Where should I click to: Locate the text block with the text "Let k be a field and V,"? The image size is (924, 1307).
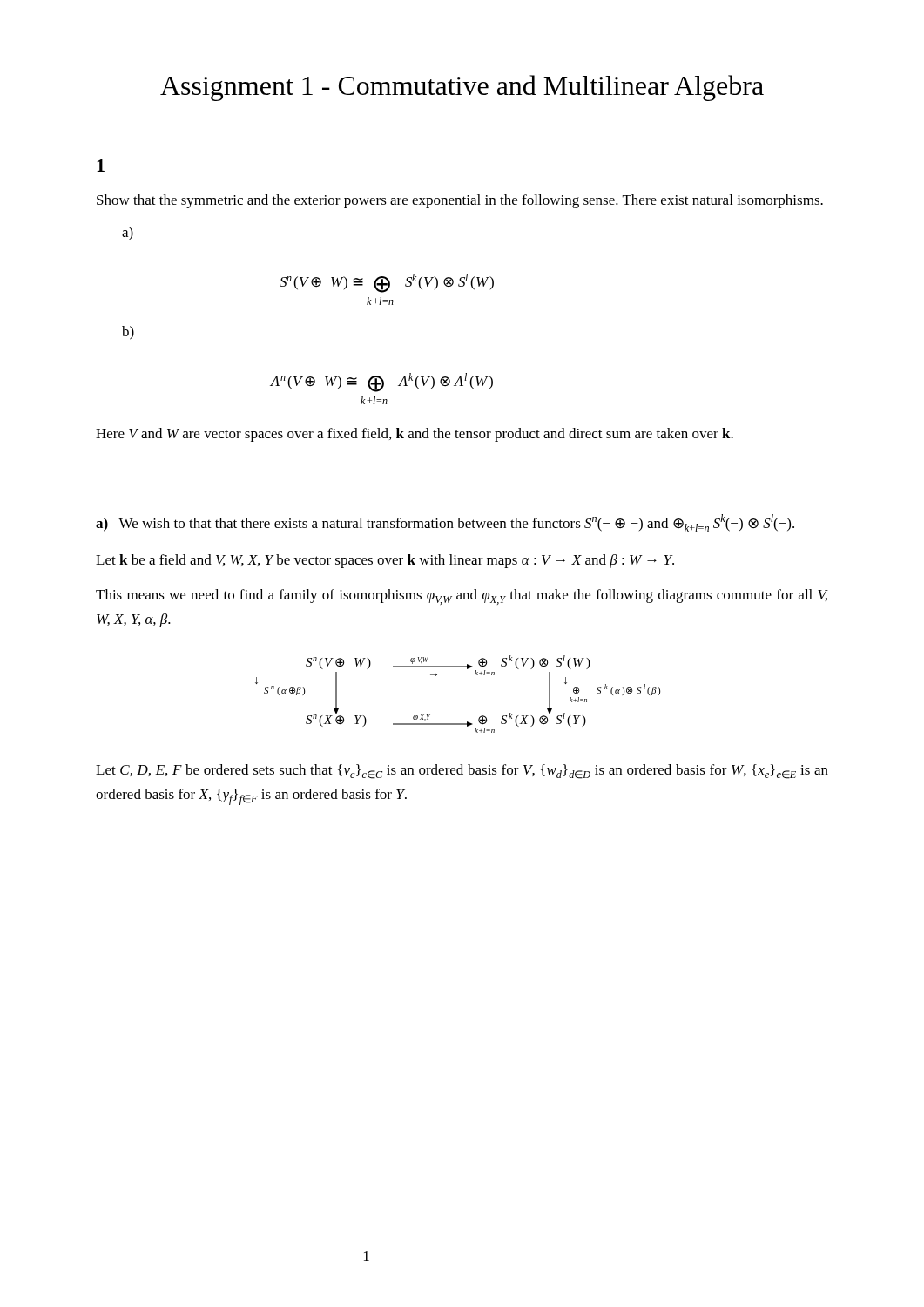tap(462, 560)
